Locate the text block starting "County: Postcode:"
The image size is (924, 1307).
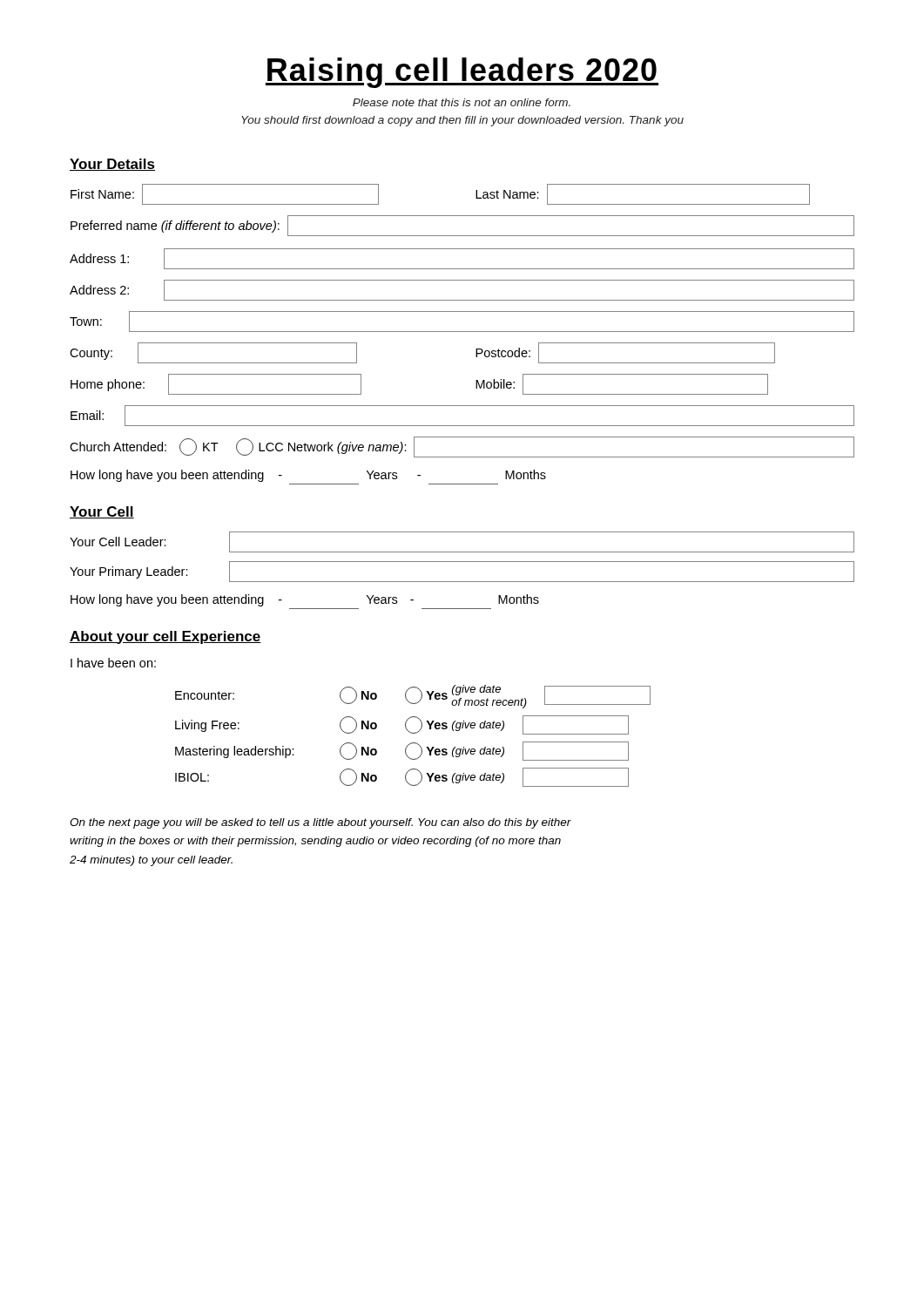pos(105,352)
